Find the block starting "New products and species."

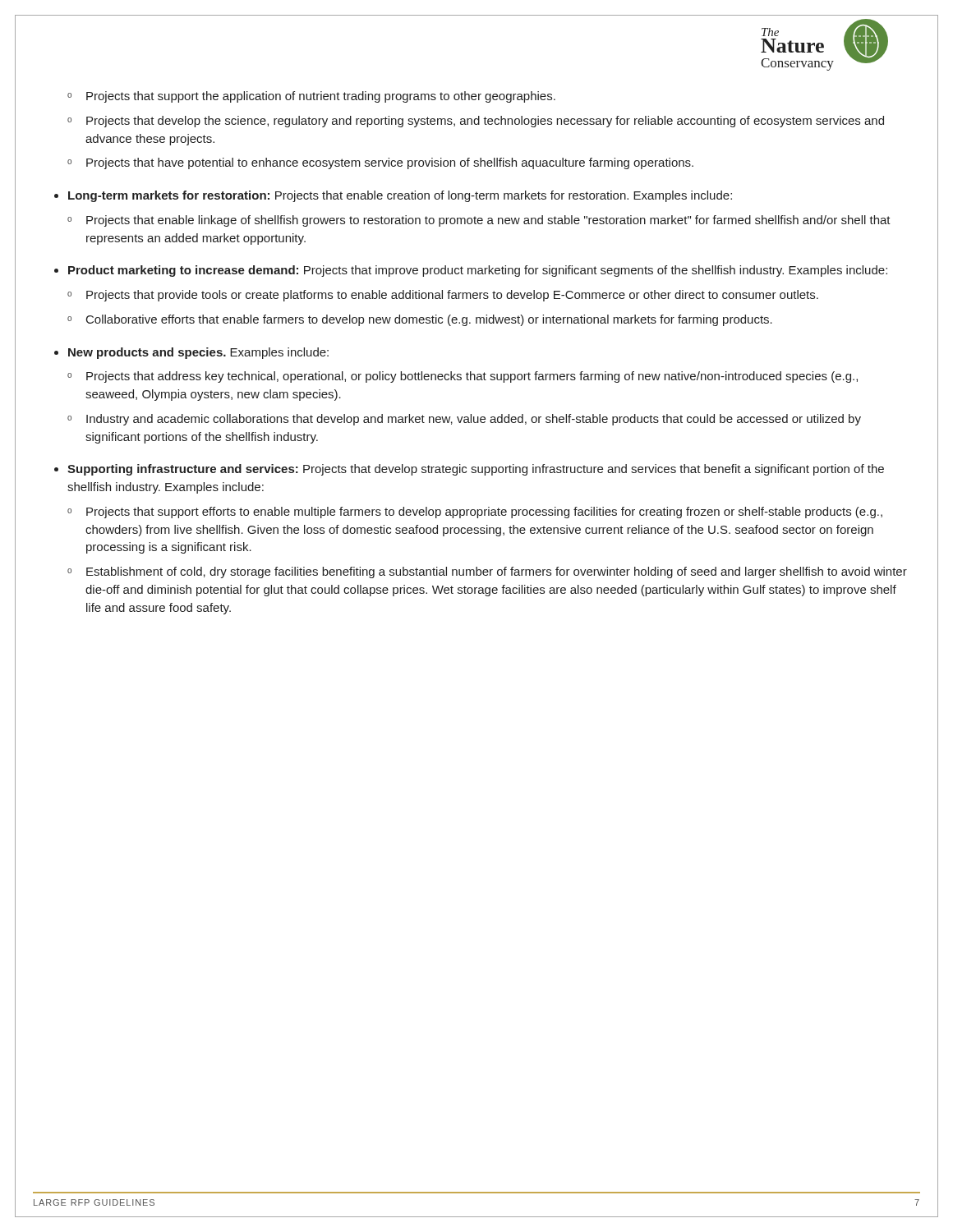coord(198,353)
